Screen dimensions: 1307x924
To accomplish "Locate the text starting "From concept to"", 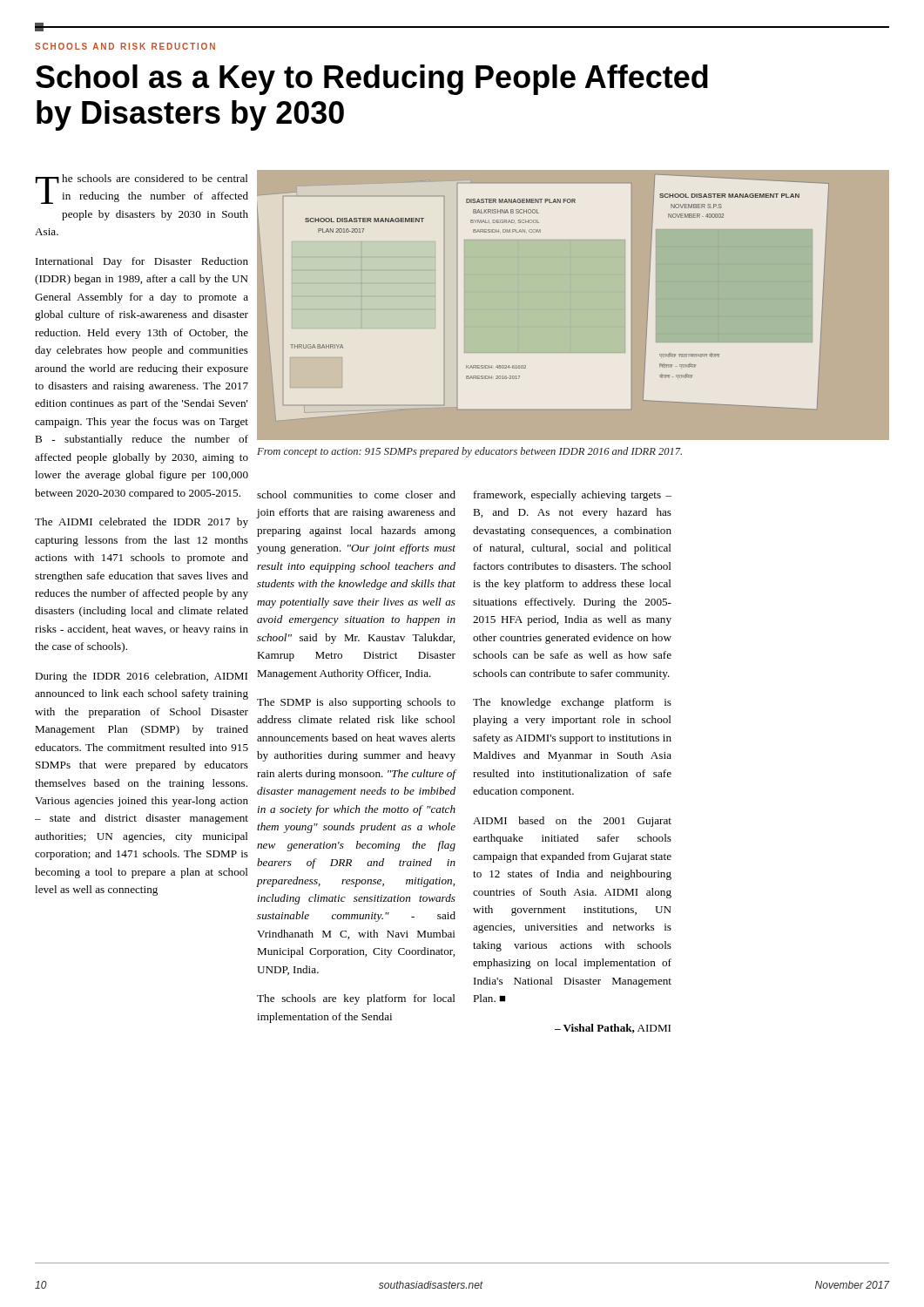I will click(x=470, y=451).
